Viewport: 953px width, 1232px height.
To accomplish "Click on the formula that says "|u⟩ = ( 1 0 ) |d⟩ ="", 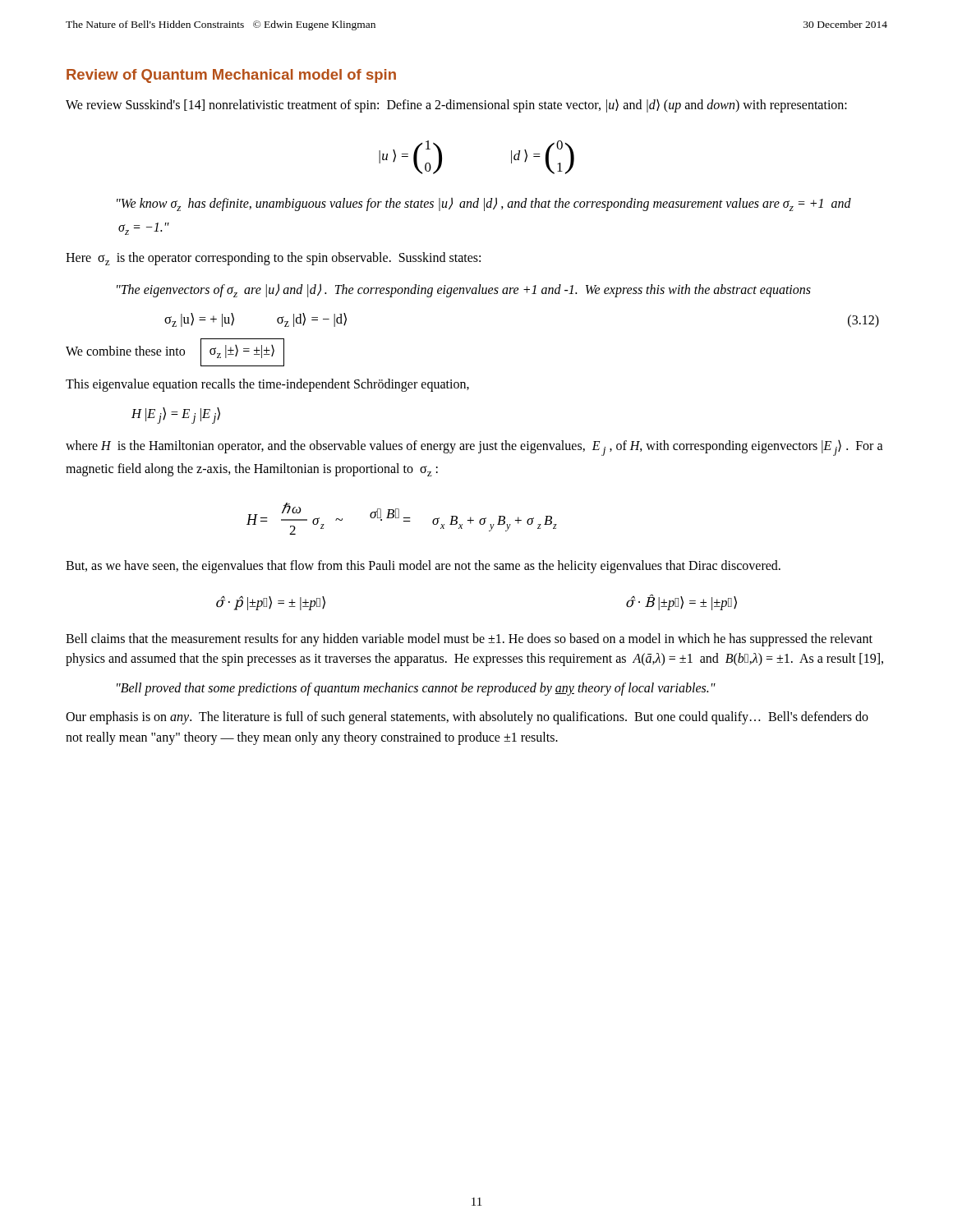I will click(x=417, y=157).
